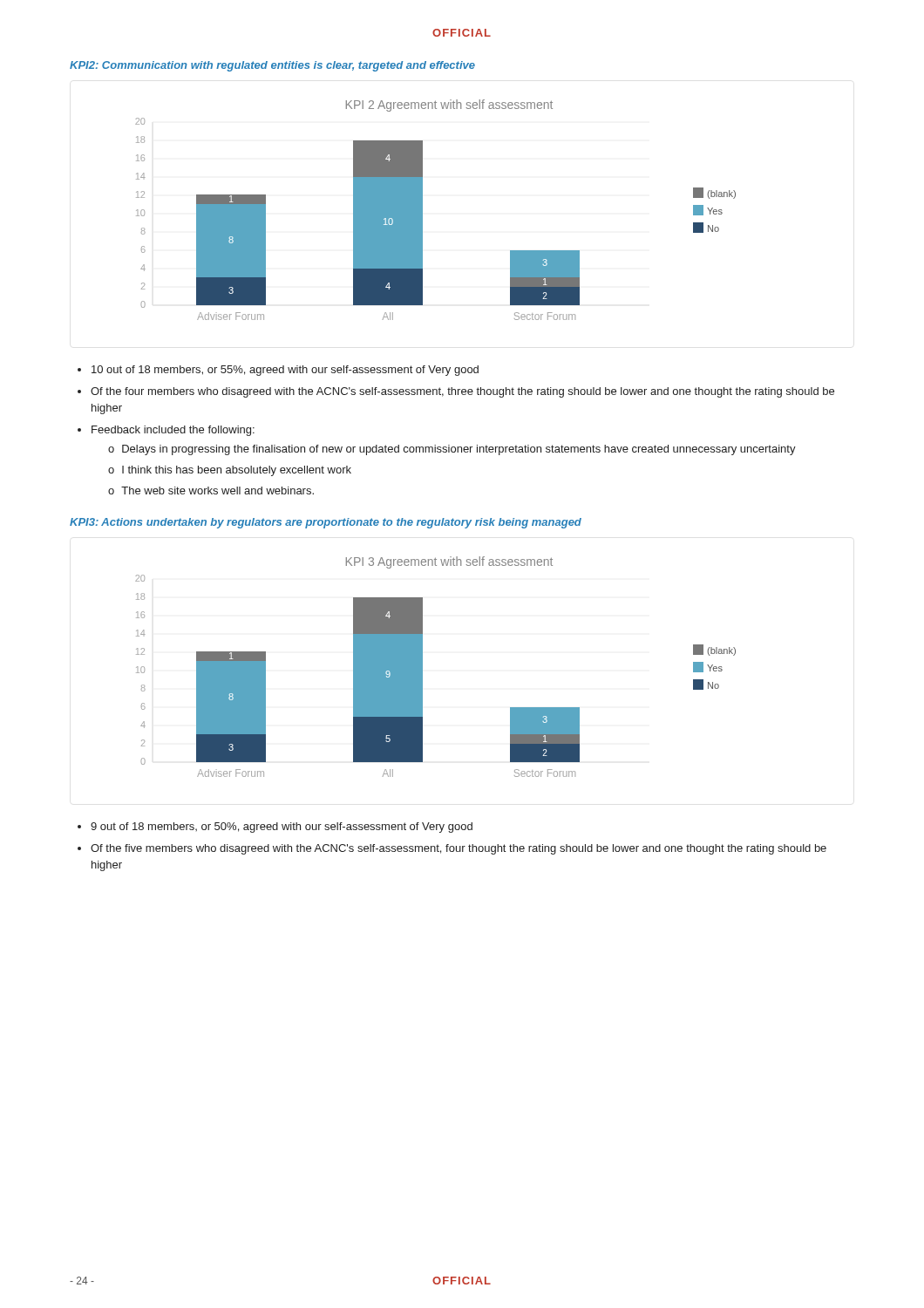Point to the text starting "Feedback included the following: oDelays"
Image resolution: width=924 pixels, height=1308 pixels.
[x=472, y=461]
